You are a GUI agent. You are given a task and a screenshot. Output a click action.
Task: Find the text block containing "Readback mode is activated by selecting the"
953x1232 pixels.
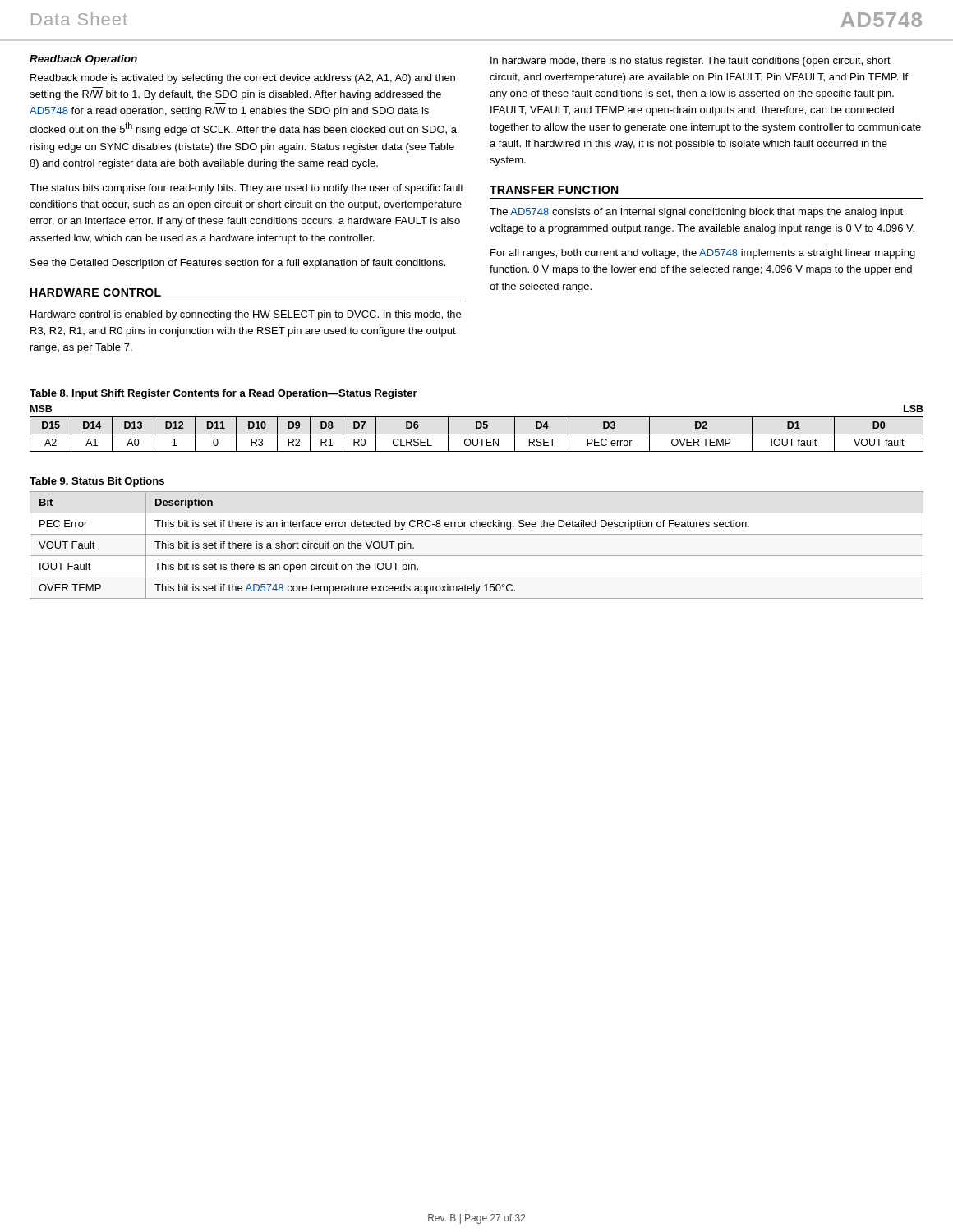[x=243, y=120]
